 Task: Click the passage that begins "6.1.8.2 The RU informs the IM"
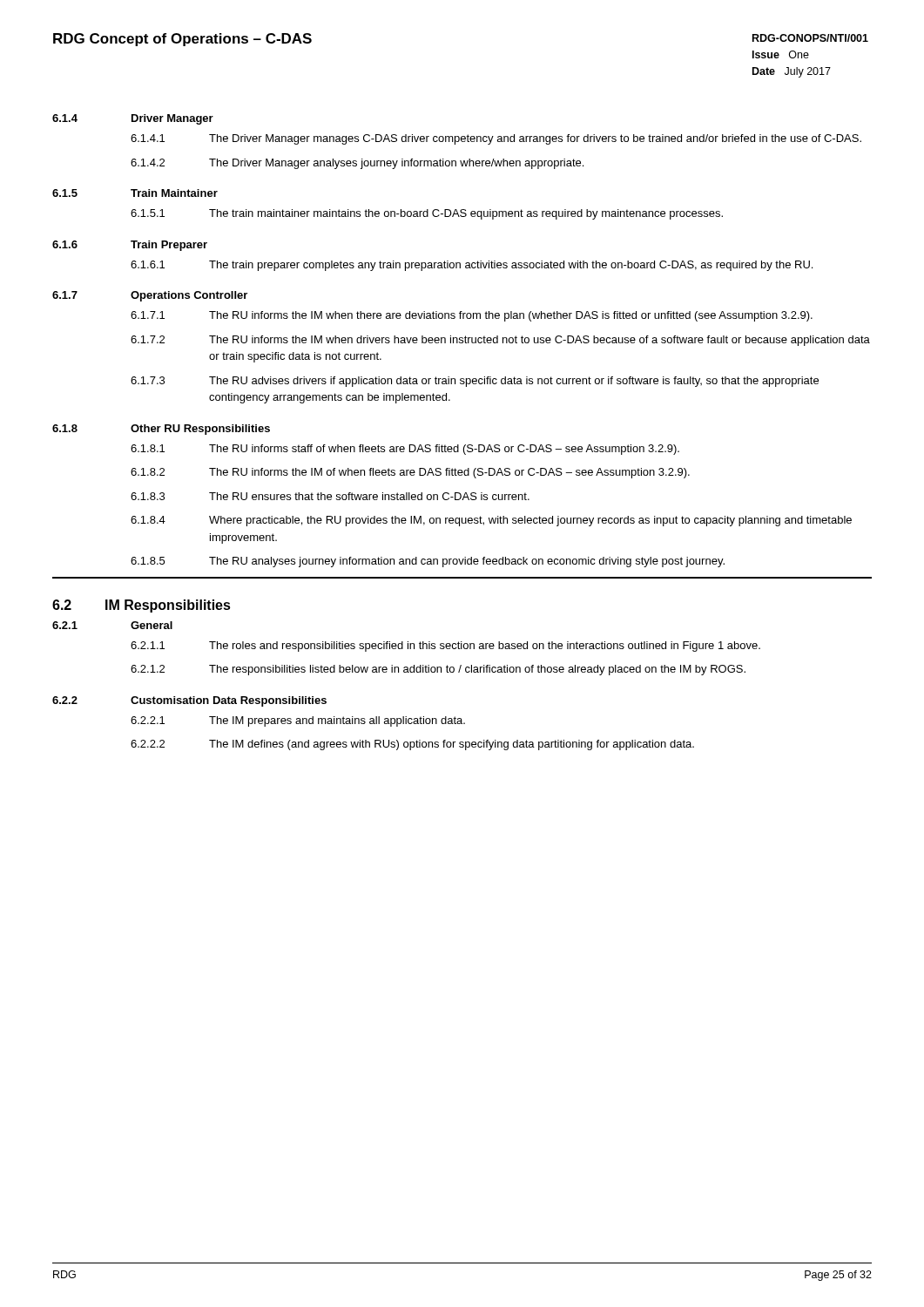[x=371, y=472]
